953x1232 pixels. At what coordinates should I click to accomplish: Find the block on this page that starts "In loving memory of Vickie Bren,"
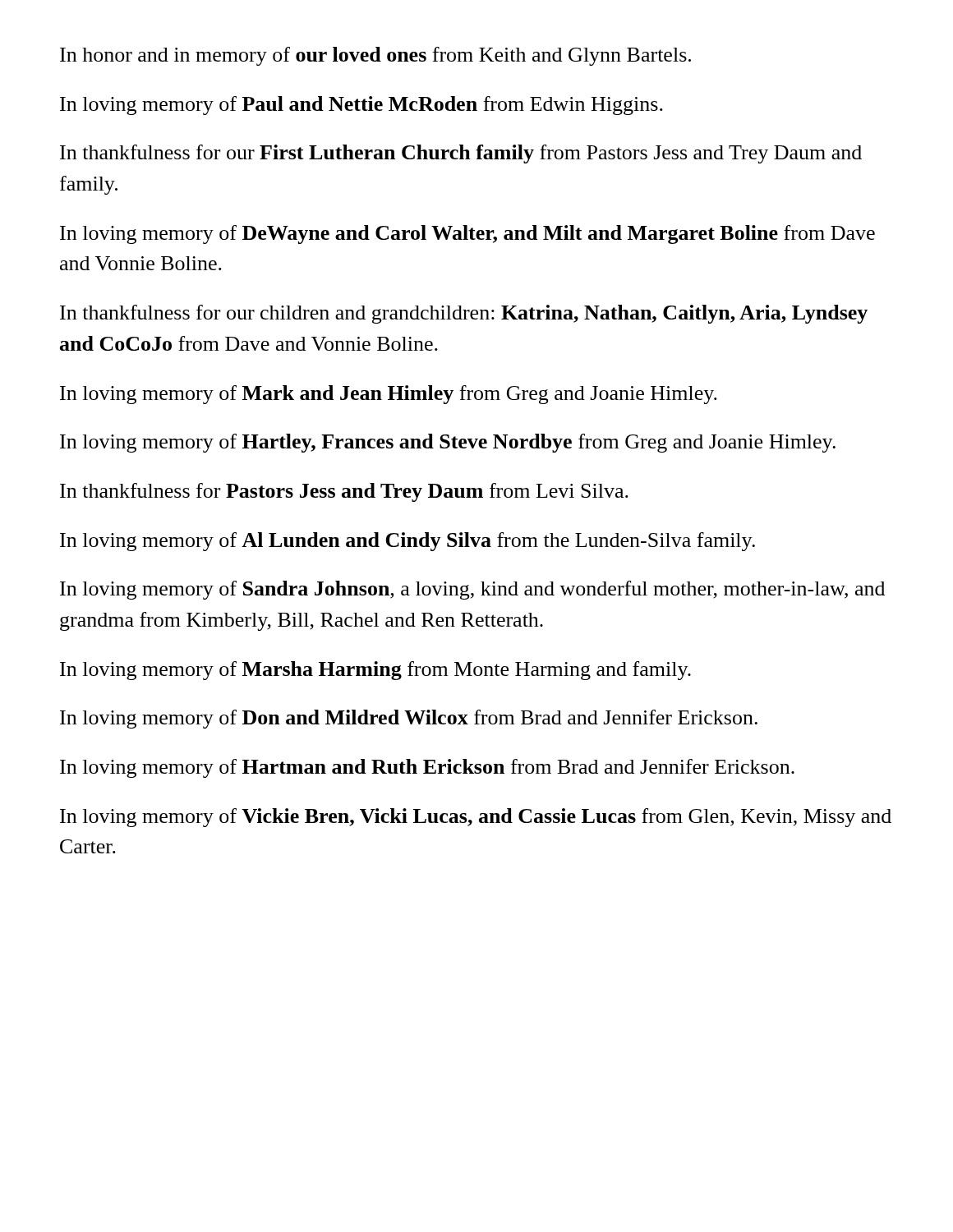tap(475, 831)
